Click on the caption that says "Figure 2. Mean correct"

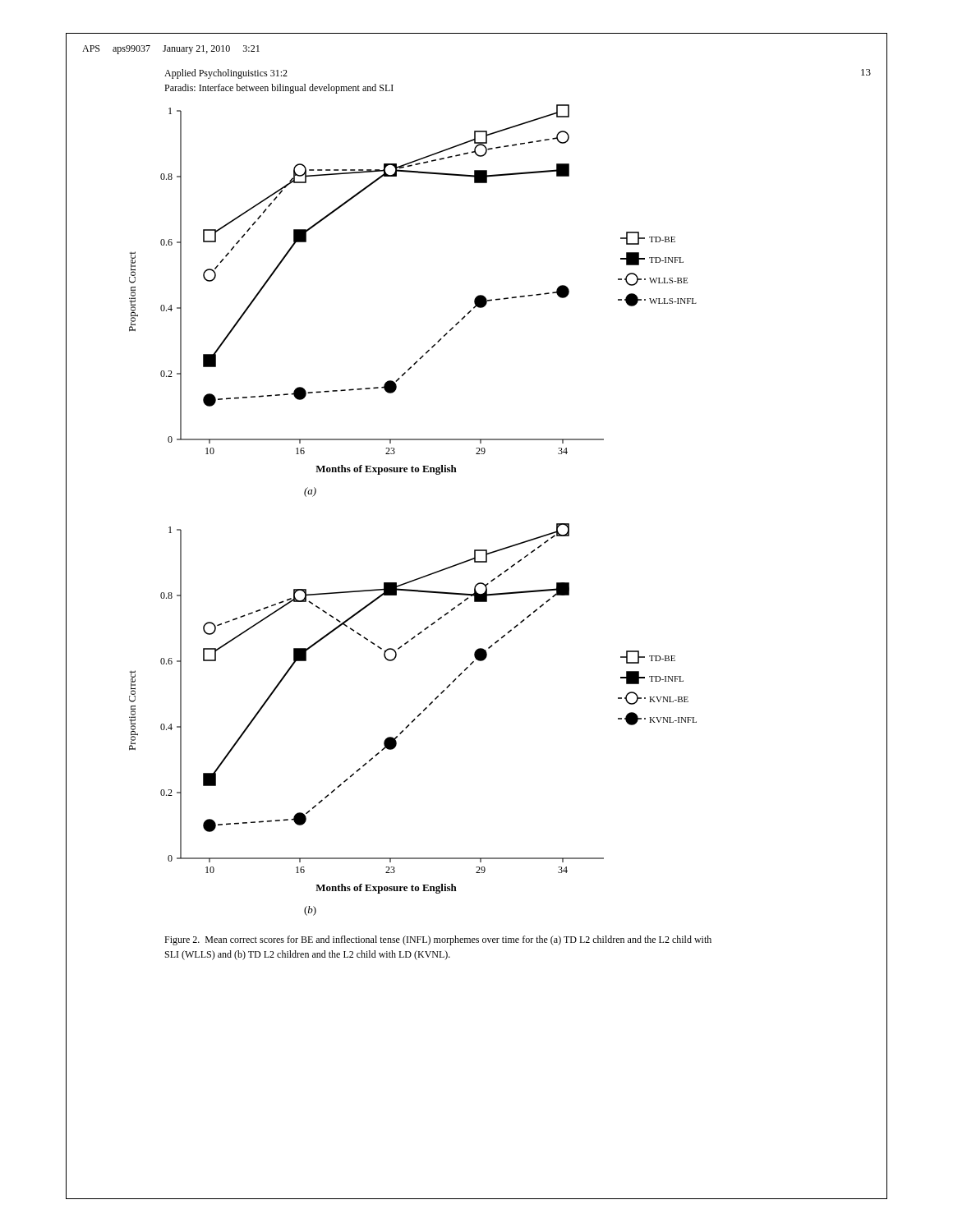[438, 947]
